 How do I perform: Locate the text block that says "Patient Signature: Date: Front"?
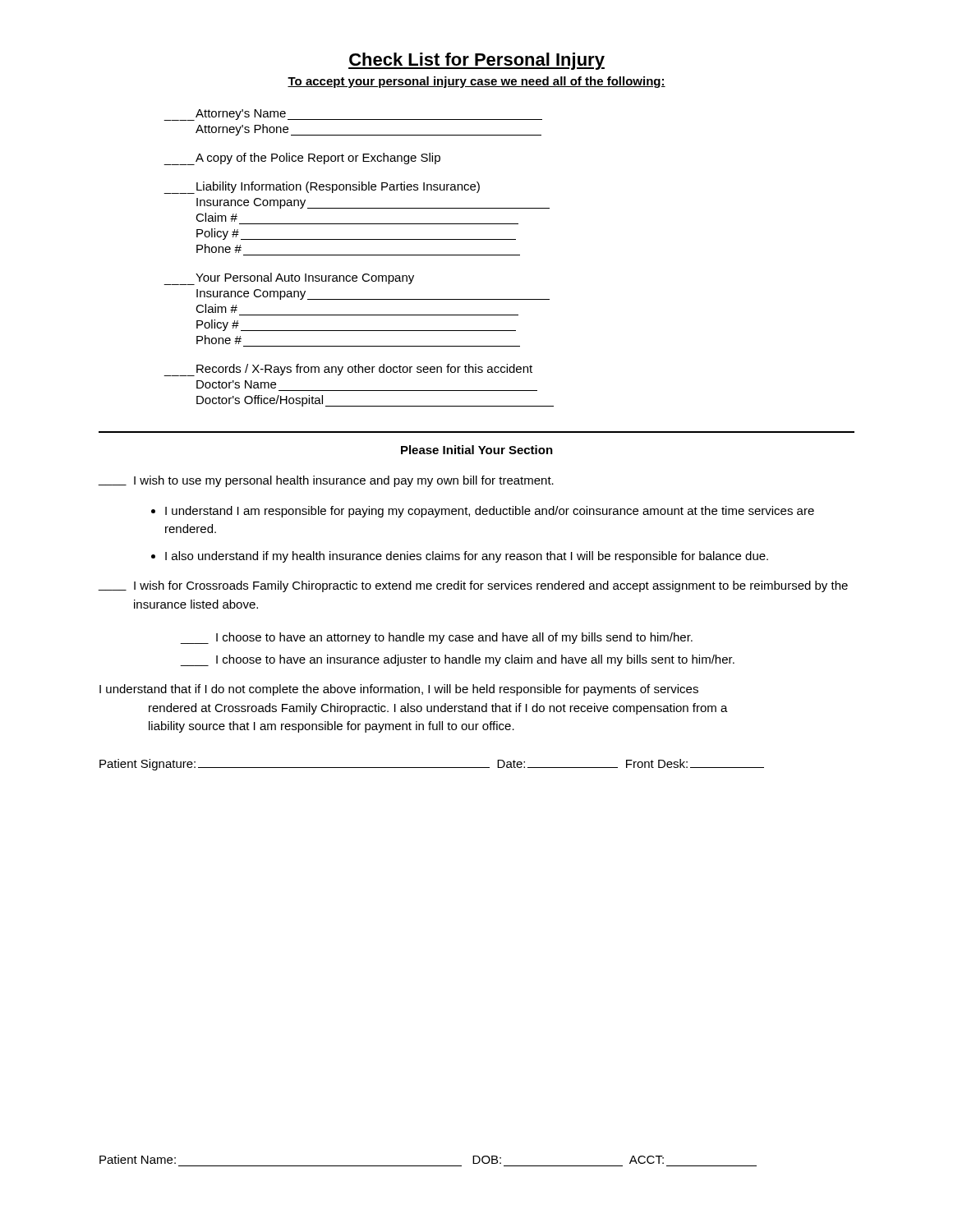[431, 762]
